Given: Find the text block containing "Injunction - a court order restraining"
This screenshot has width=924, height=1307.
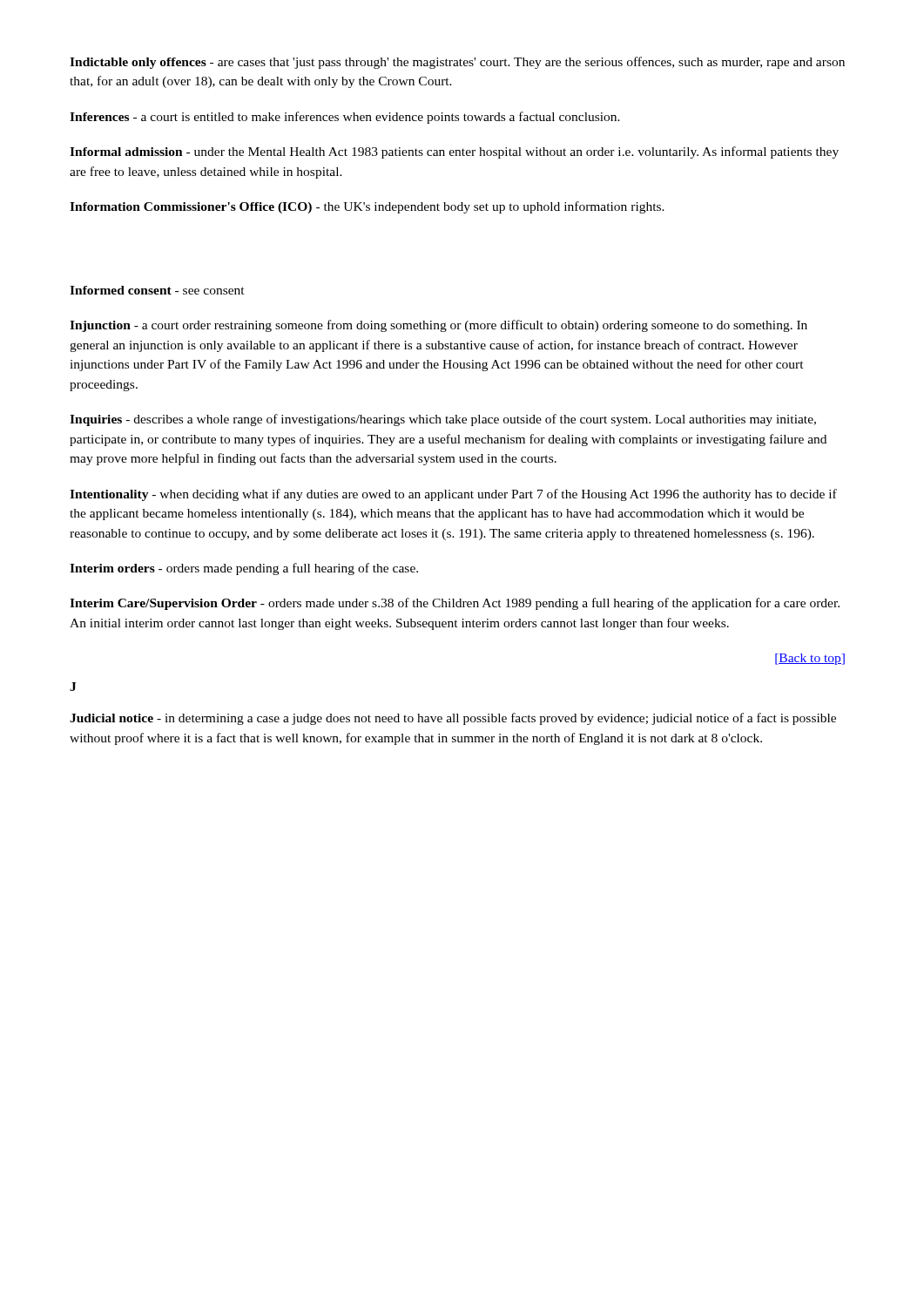Looking at the screenshot, I should (x=458, y=355).
